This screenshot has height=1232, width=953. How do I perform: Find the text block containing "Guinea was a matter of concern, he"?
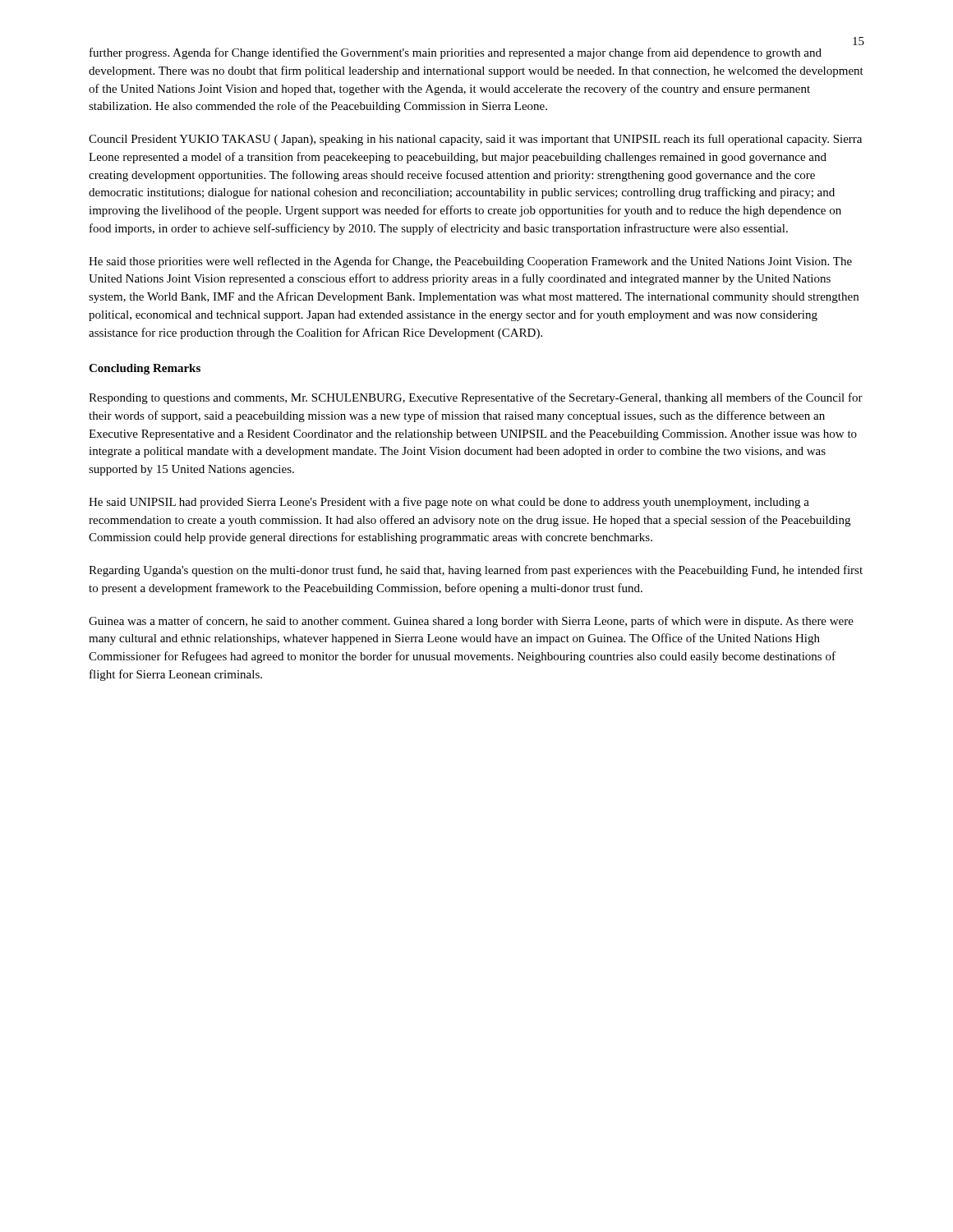click(471, 647)
